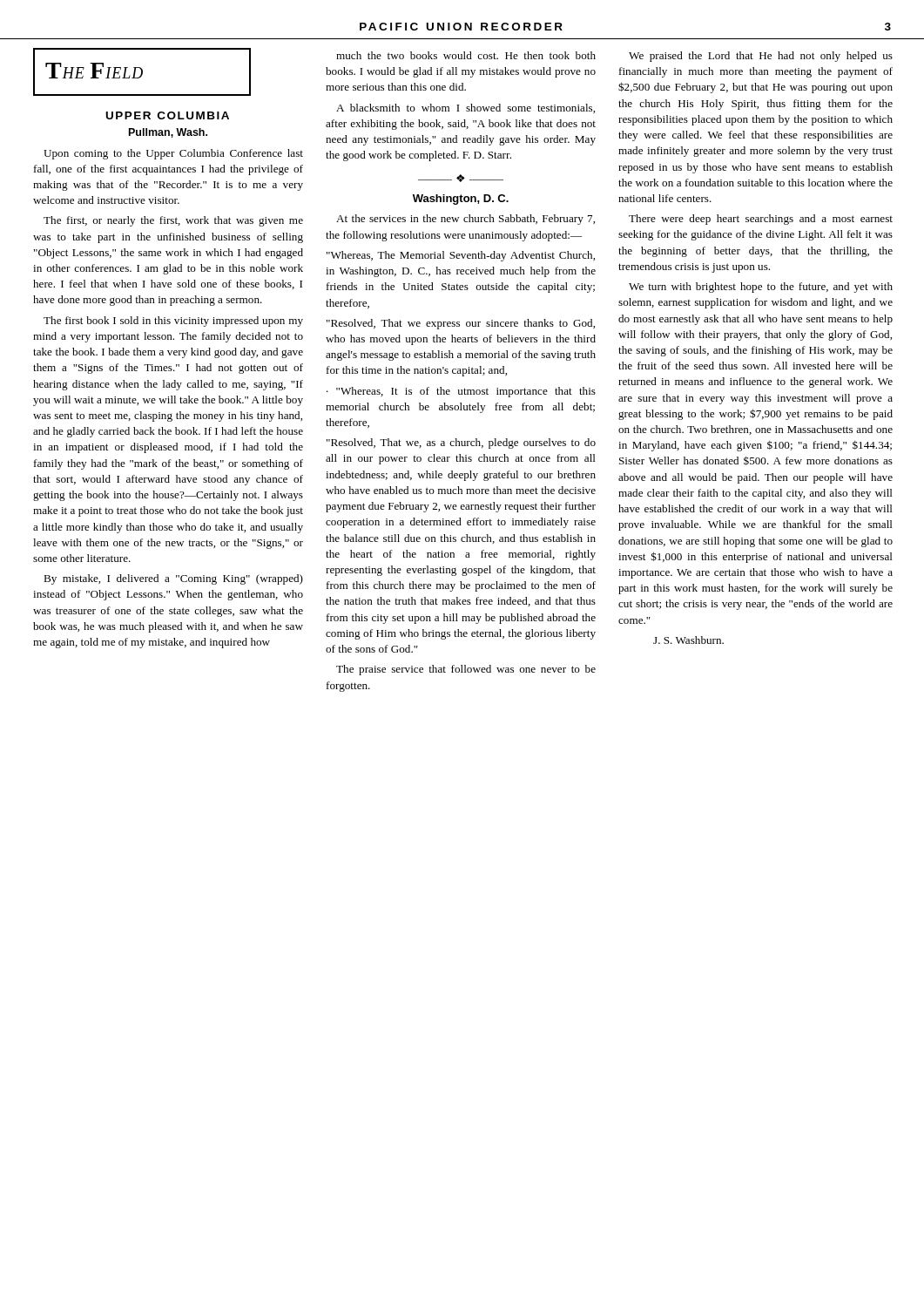Select the text block with the text "Upon coming to the Upper"
The width and height of the screenshot is (924, 1307).
168,398
